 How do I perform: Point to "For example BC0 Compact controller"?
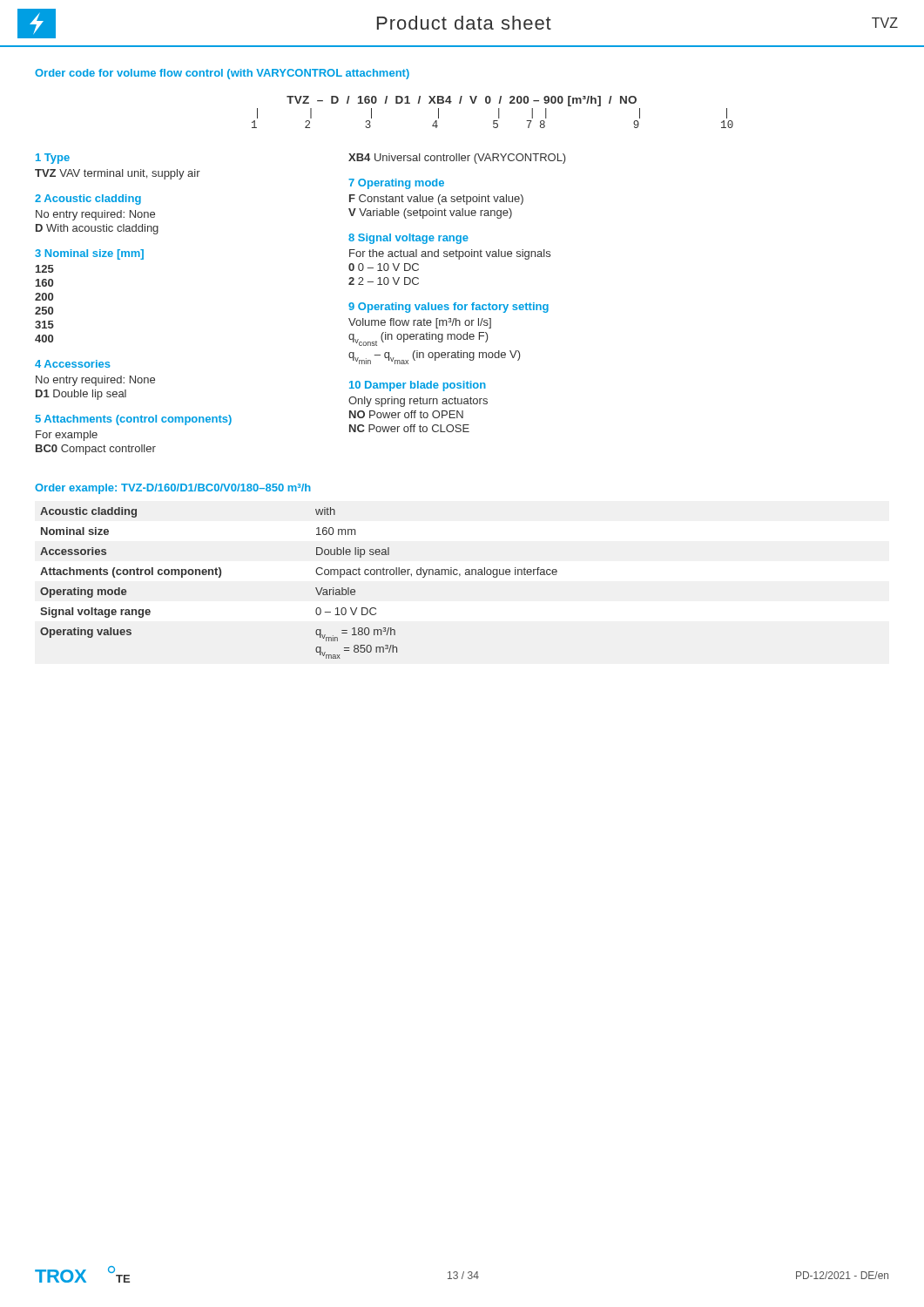67,436
